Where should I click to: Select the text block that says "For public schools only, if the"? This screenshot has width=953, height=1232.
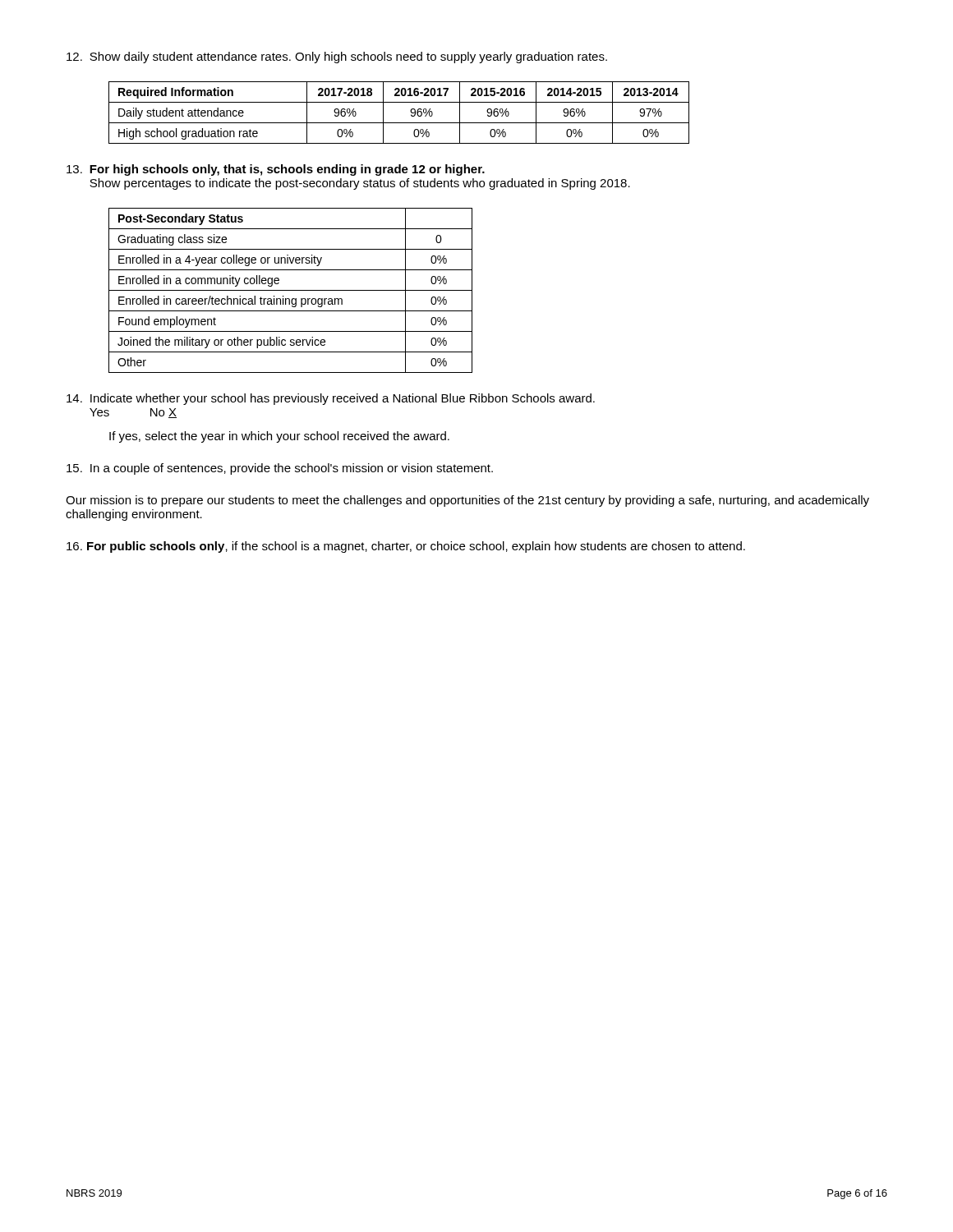[x=406, y=546]
